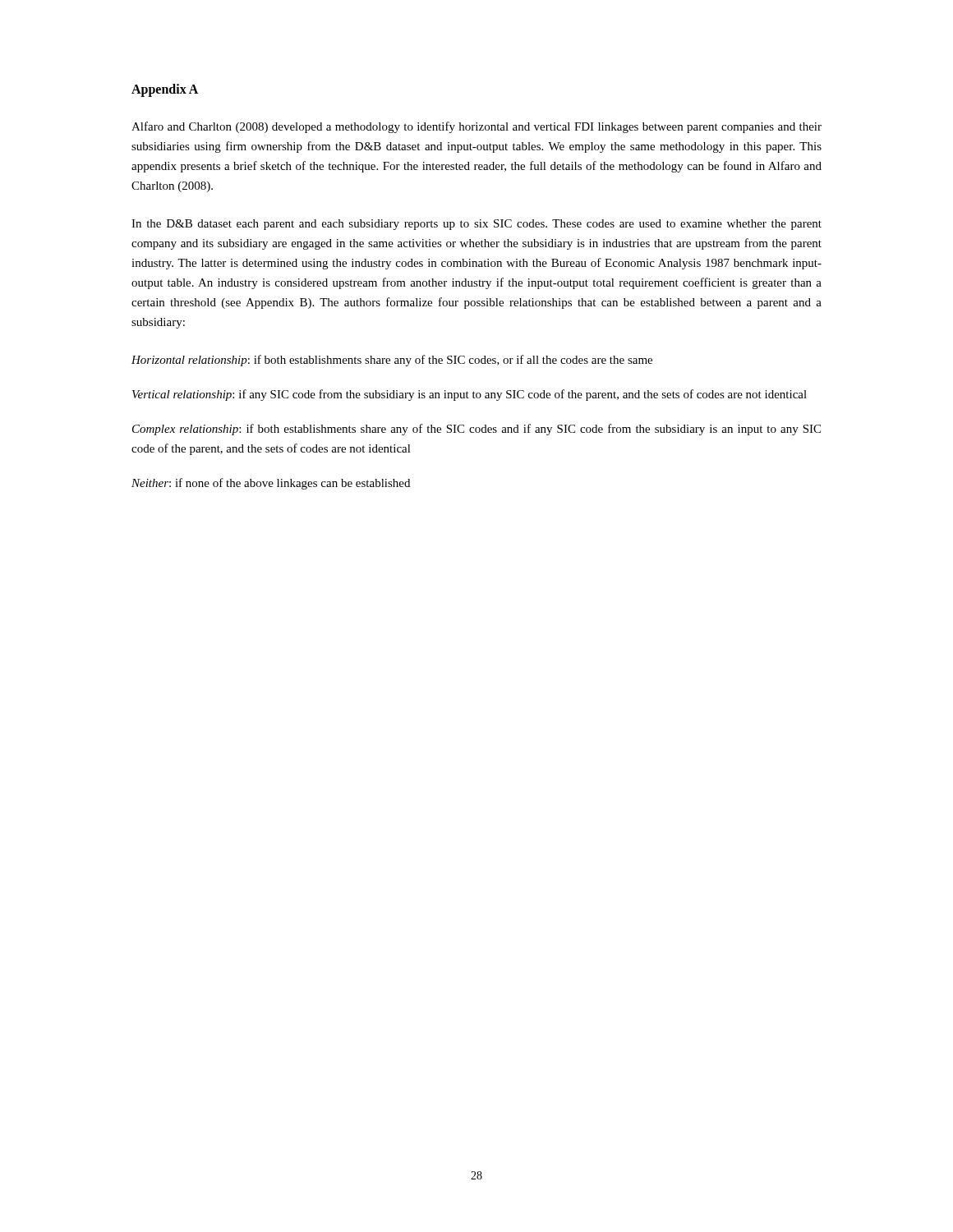
Task: Find "Appendix A" on this page
Action: pyautogui.click(x=165, y=89)
